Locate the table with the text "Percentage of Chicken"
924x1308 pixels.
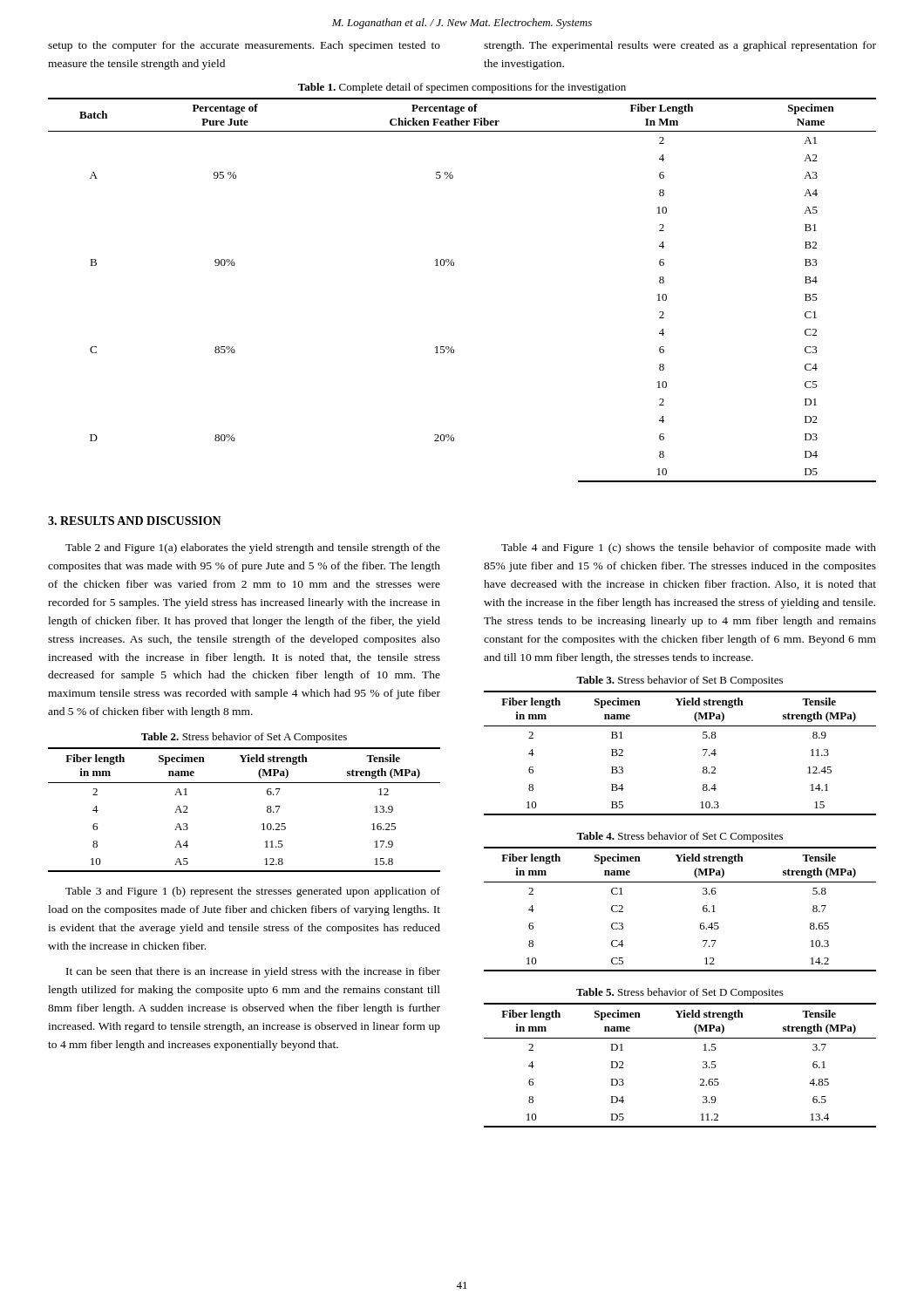pos(462,290)
